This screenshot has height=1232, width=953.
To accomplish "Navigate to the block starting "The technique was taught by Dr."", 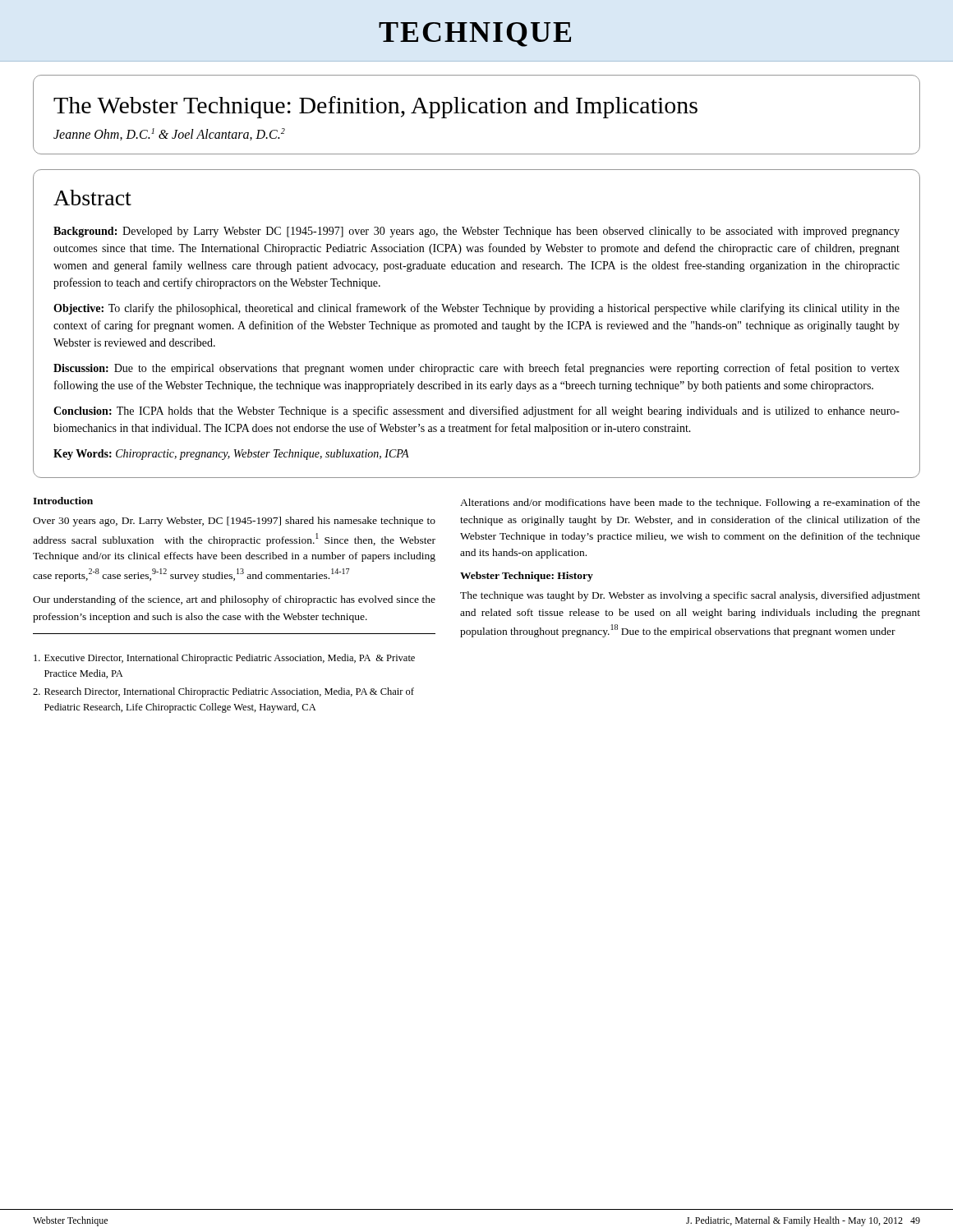I will click(690, 614).
